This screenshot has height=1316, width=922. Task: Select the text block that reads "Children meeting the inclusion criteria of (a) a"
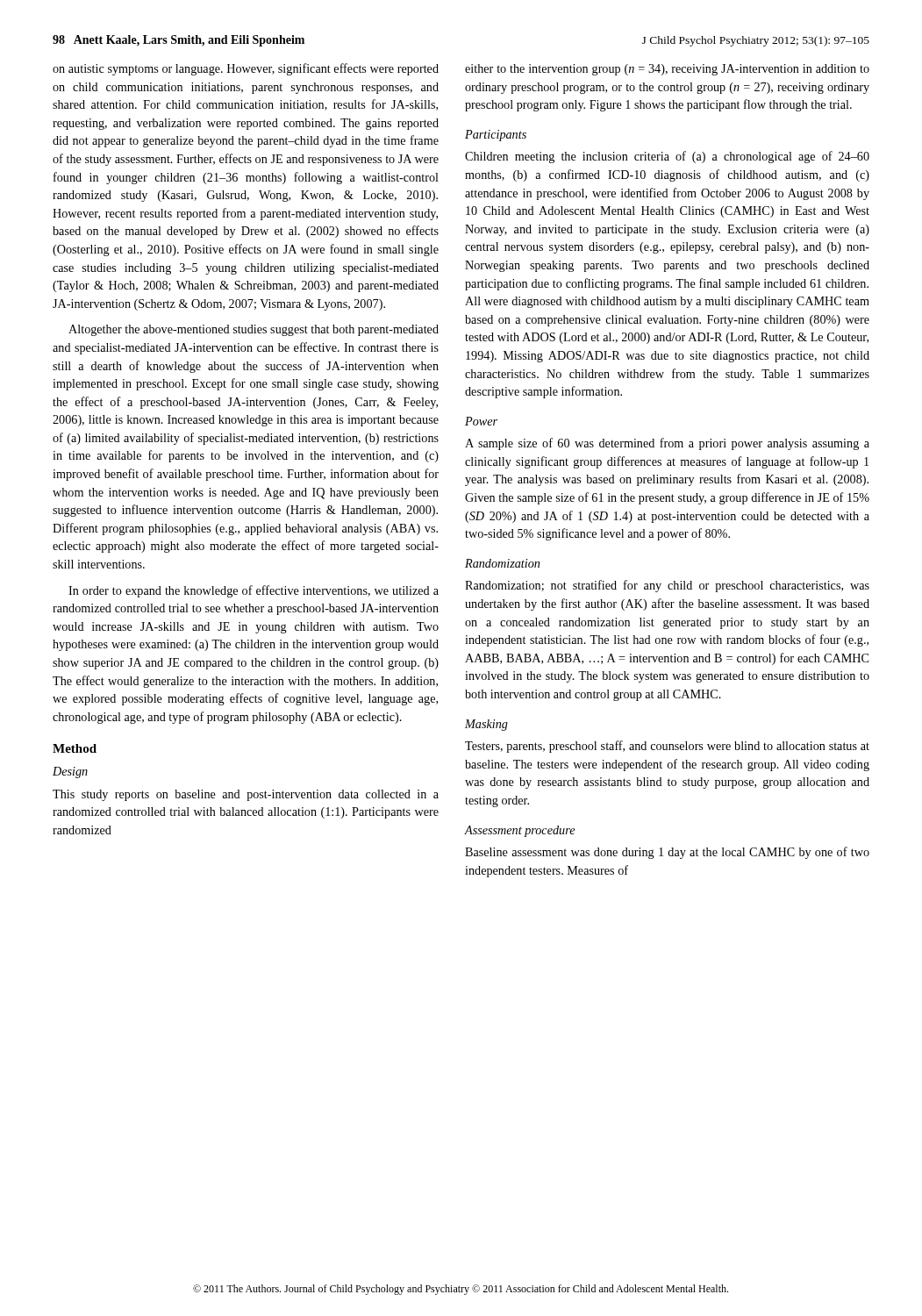click(x=667, y=274)
